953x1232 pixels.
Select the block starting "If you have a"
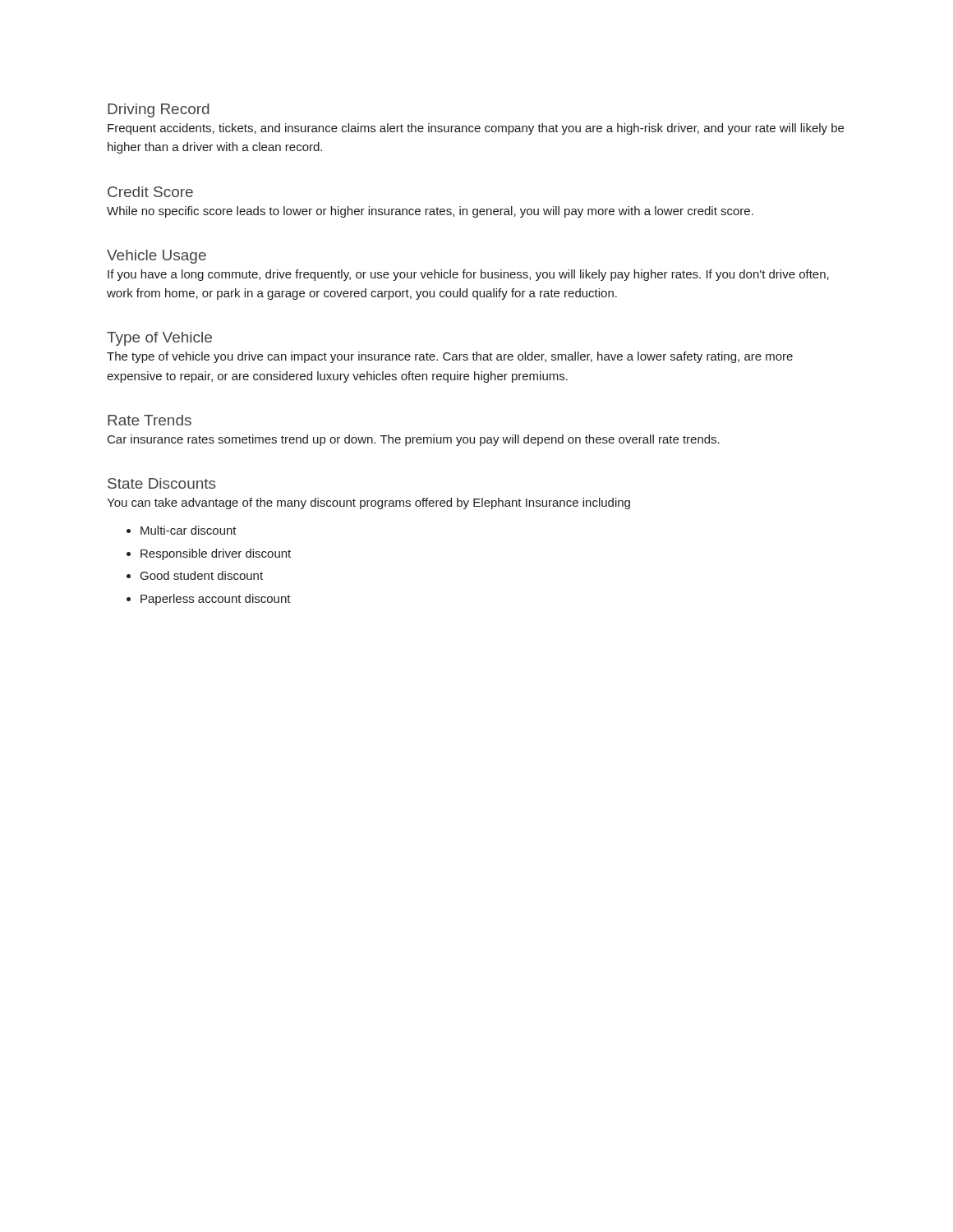click(x=468, y=283)
